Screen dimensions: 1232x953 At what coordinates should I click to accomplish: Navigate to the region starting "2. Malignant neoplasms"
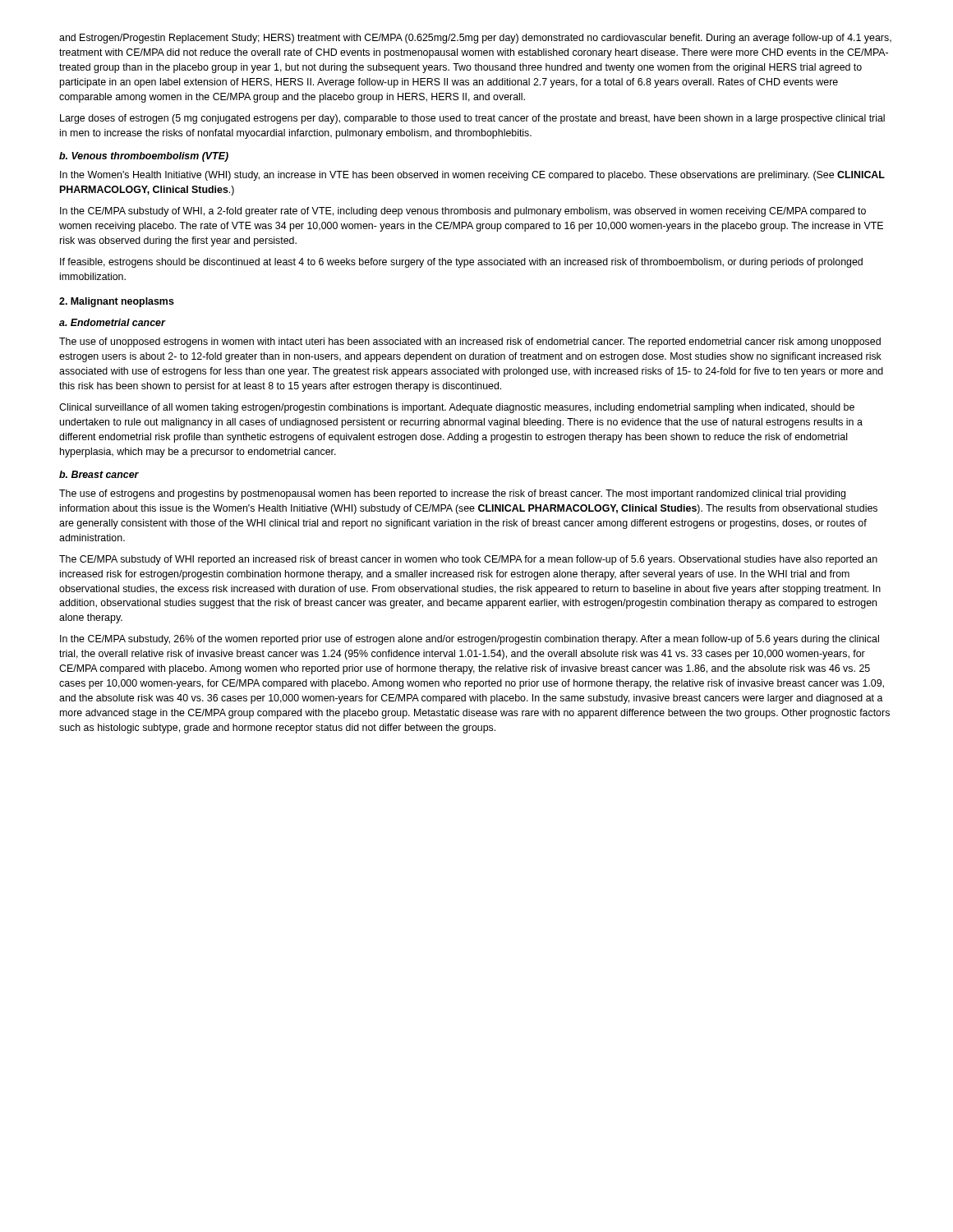click(x=117, y=302)
